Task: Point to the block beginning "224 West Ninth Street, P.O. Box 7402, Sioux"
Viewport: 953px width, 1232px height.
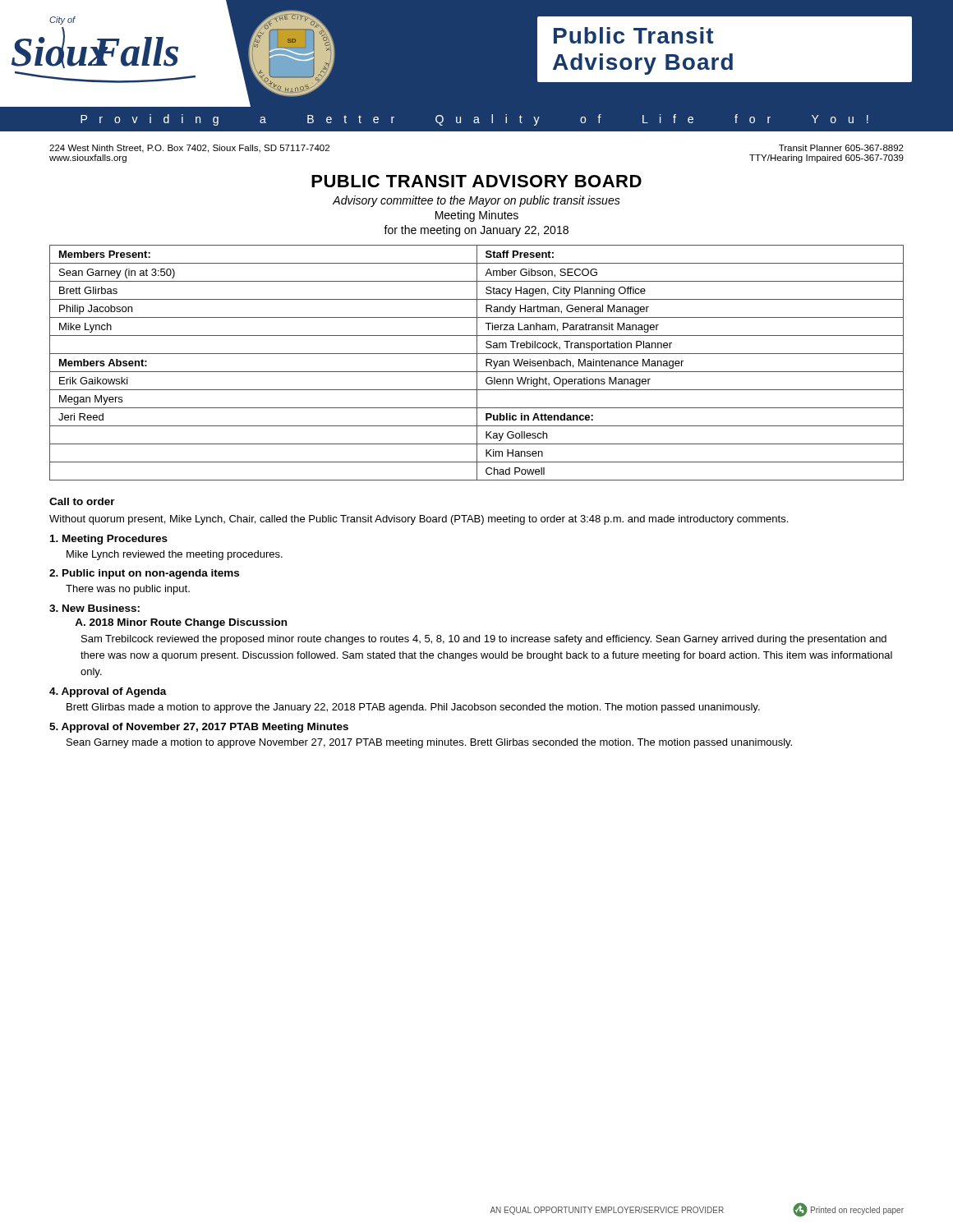Action: (194, 148)
